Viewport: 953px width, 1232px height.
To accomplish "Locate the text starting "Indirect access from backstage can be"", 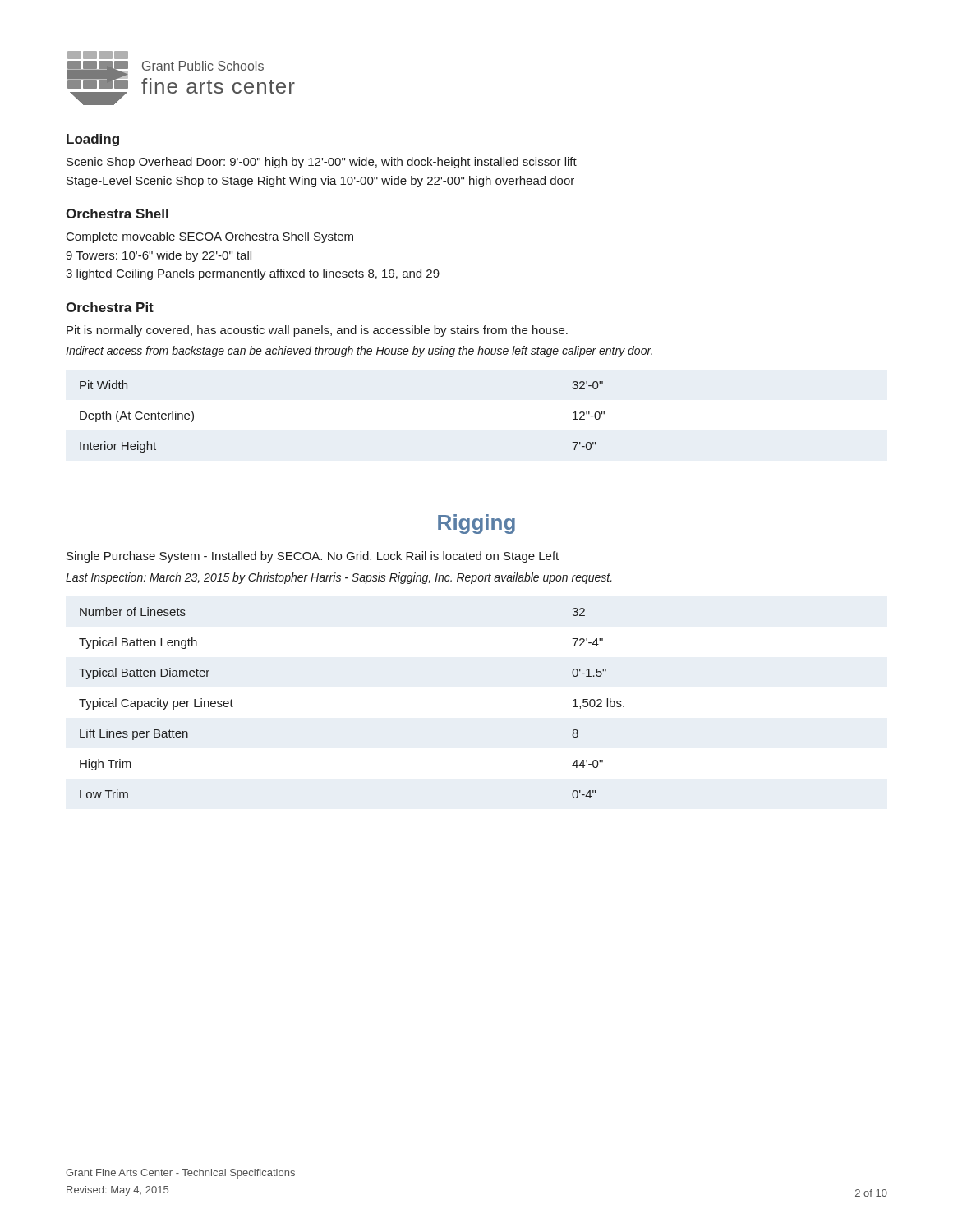I will coord(360,351).
